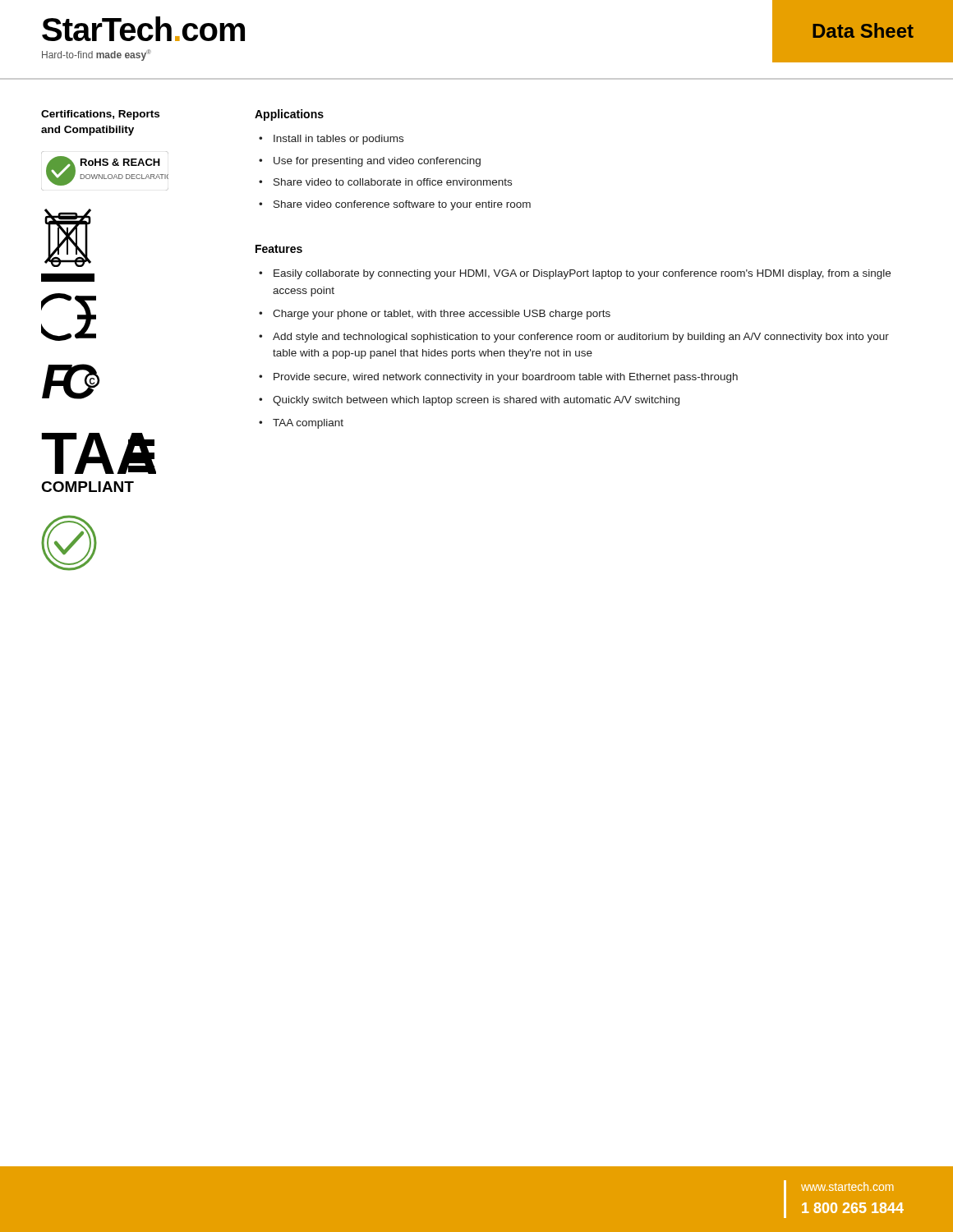Select the region starting "Certifications, Reportsand Compatibility"
The image size is (953, 1232).
click(101, 121)
